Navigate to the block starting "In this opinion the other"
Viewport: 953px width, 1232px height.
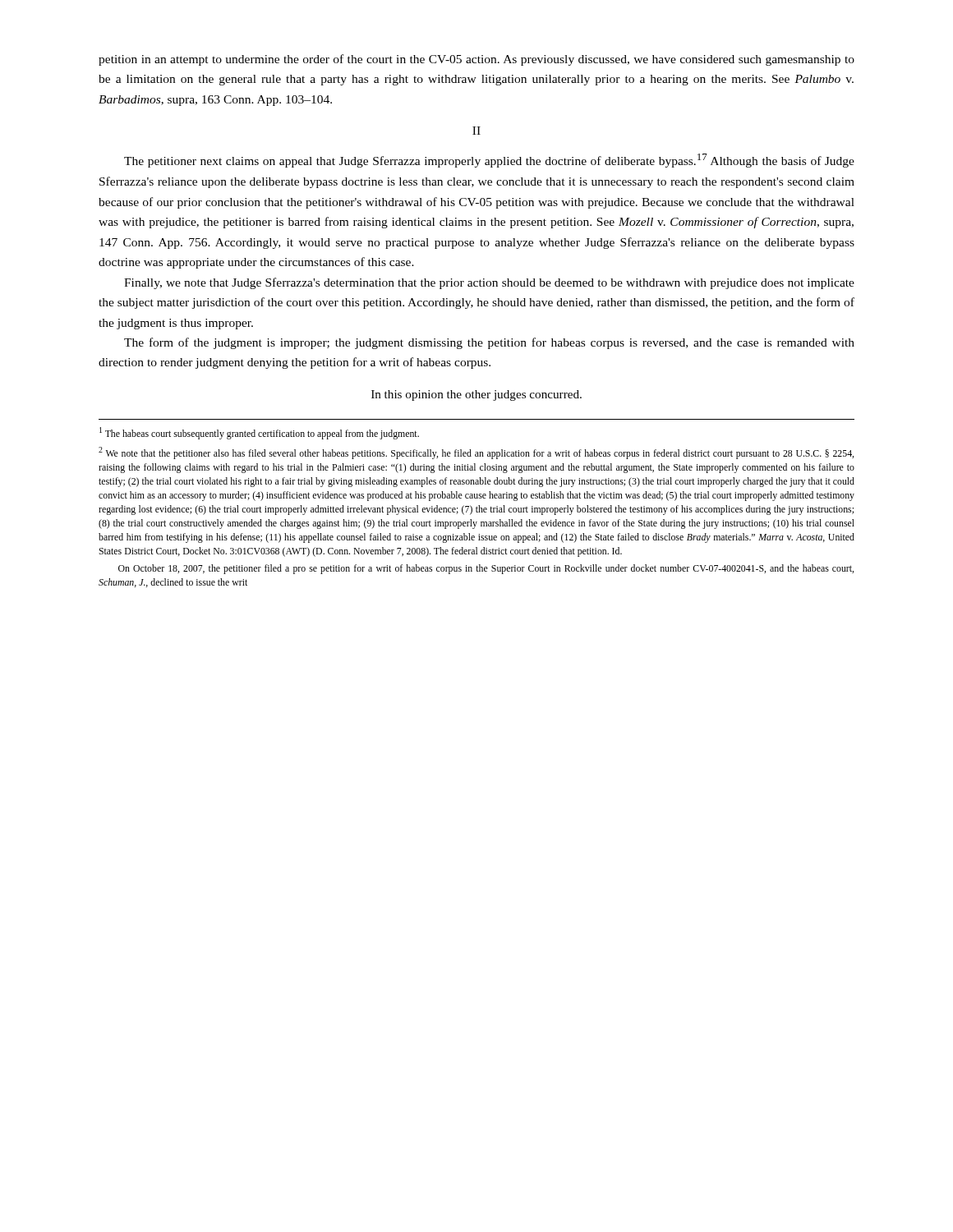(476, 394)
